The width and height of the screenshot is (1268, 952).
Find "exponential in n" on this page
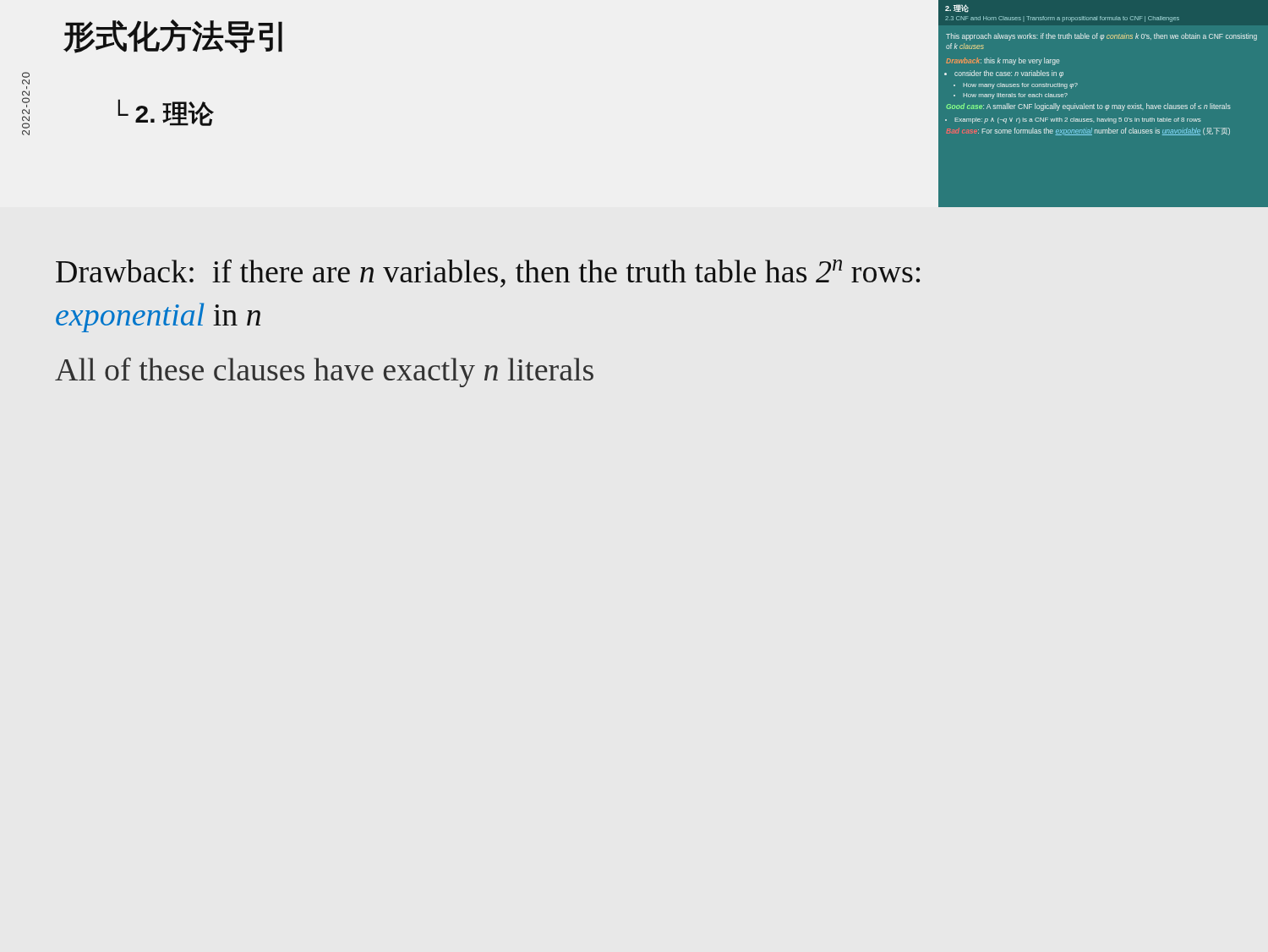[x=158, y=314]
